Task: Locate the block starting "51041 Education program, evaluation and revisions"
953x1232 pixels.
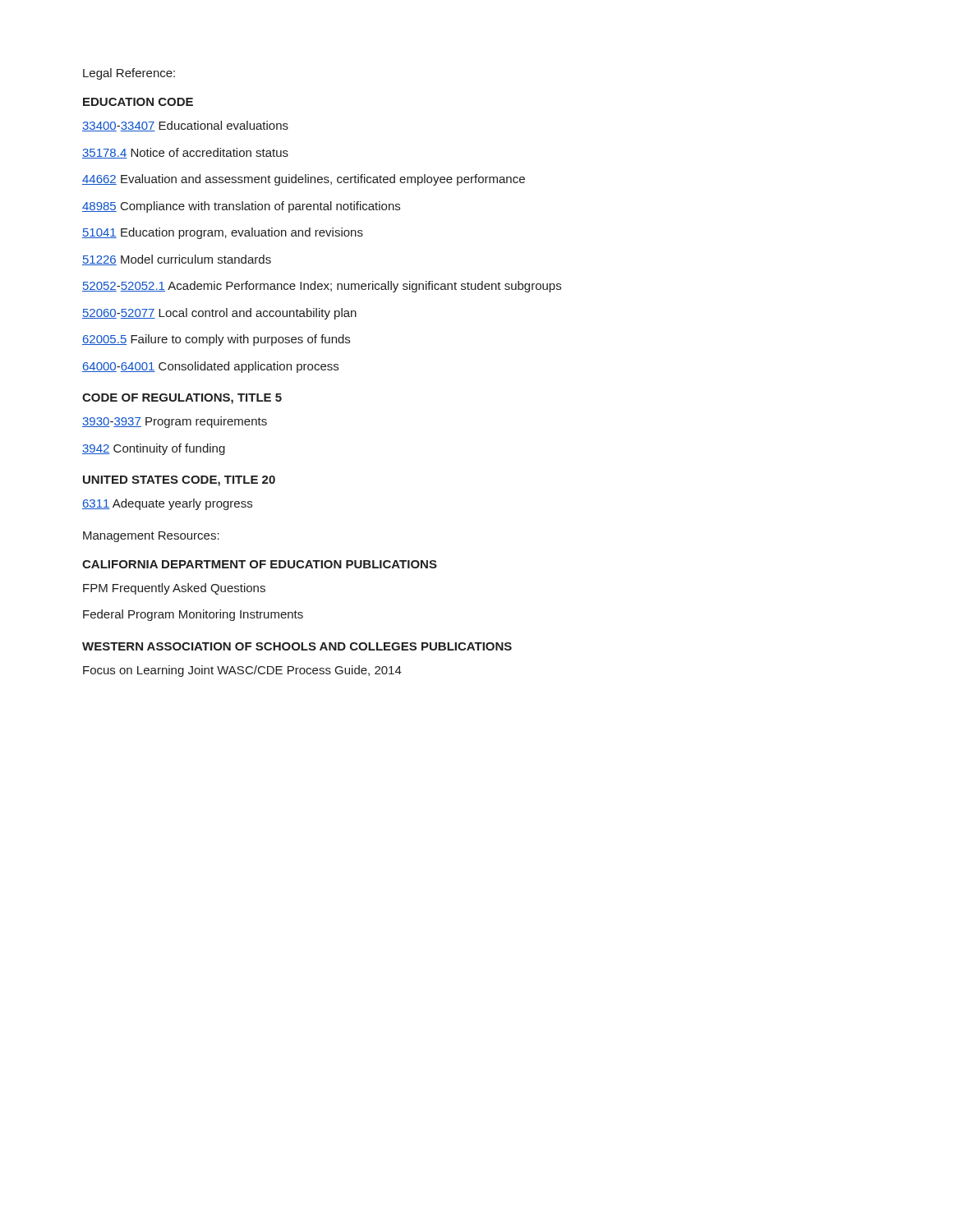Action: pyautogui.click(x=223, y=232)
